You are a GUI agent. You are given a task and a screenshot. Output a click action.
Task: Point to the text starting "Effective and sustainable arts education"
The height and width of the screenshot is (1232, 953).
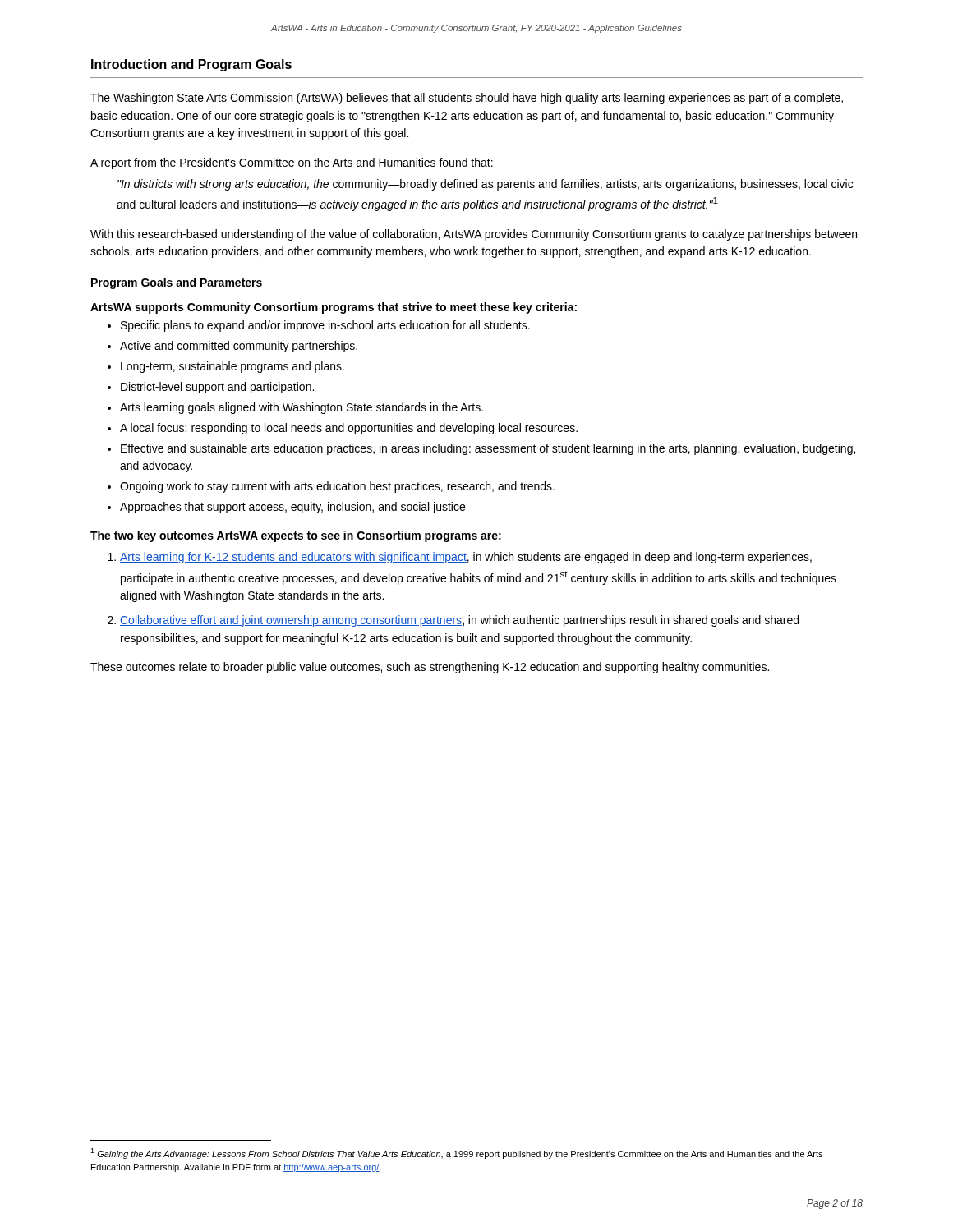pyautogui.click(x=476, y=458)
